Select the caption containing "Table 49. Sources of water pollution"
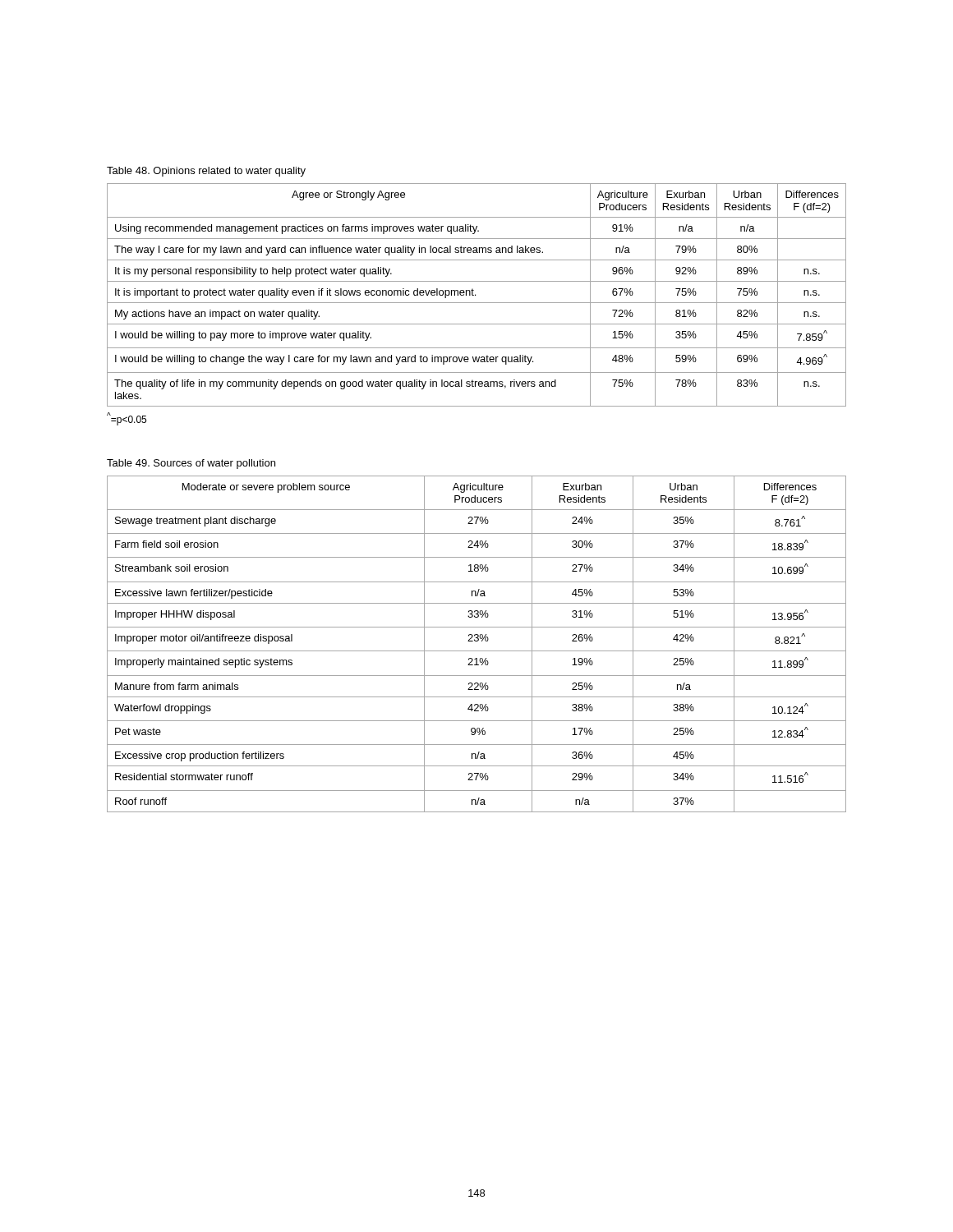 coord(191,462)
